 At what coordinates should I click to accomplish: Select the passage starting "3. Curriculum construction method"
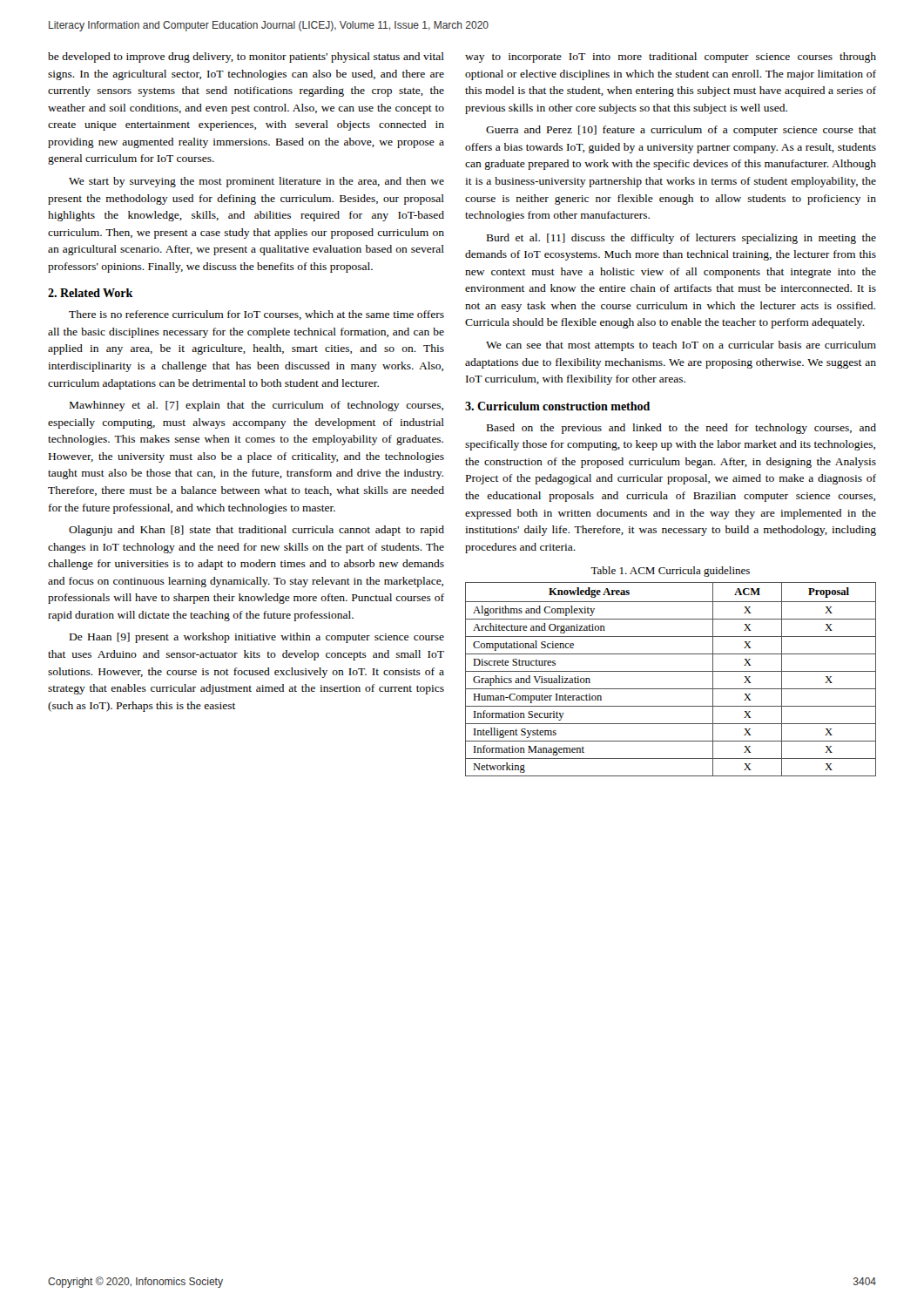pyautogui.click(x=557, y=406)
